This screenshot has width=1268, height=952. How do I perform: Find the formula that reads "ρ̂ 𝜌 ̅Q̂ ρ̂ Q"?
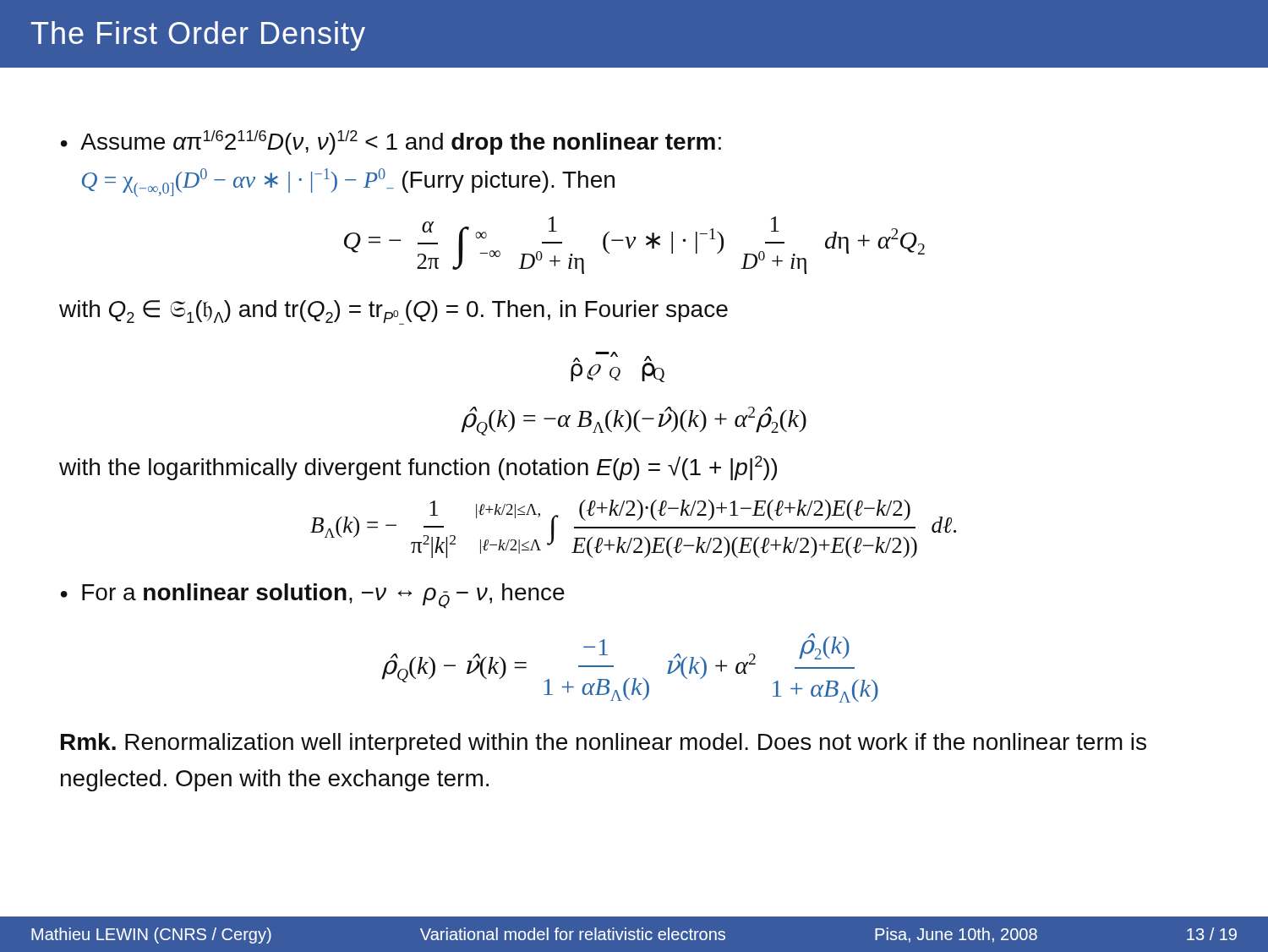(634, 366)
